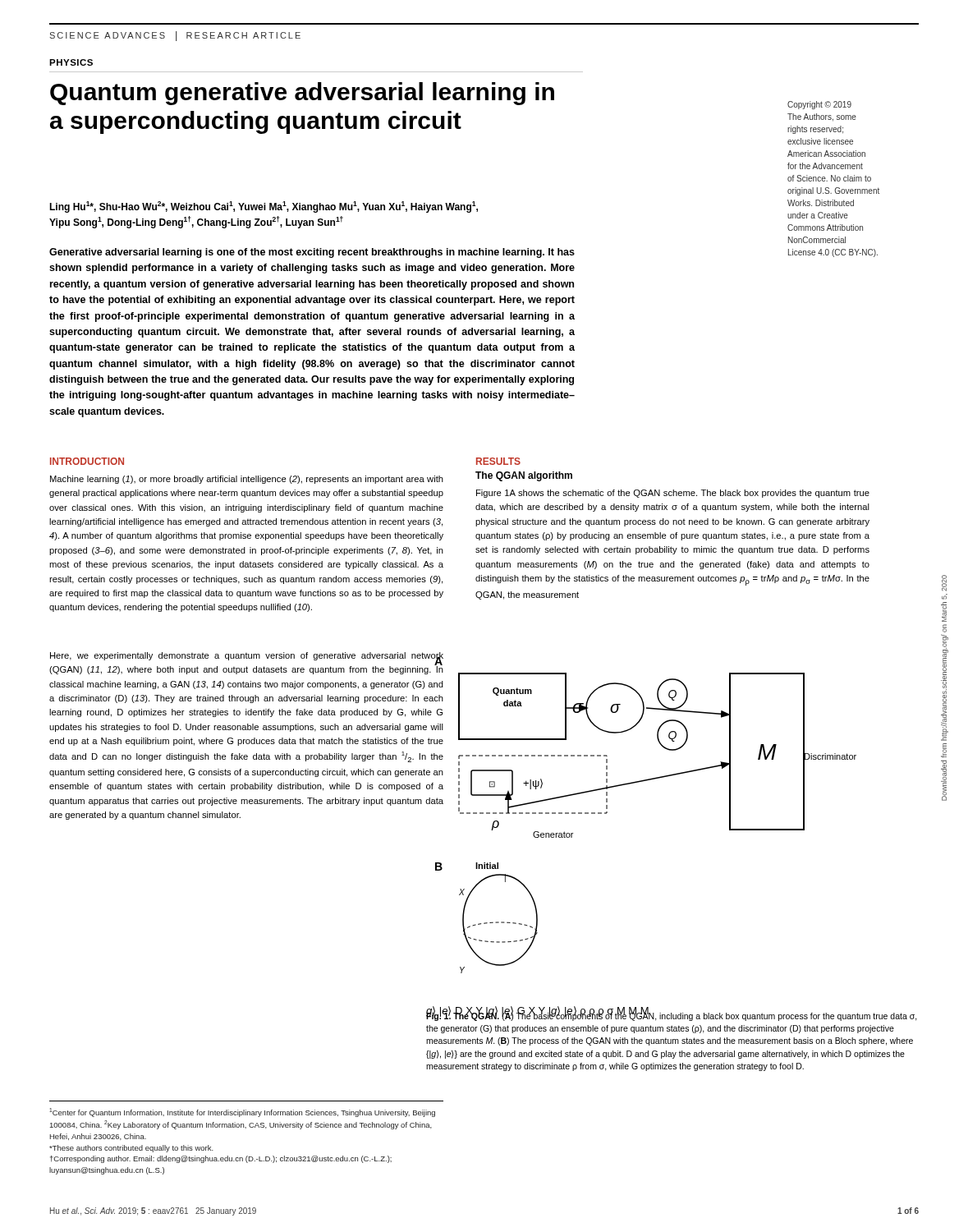Screen dimensions: 1232x968
Task: Locate the block of text that opens with "Here, we experimentally demonstrate a quantum version"
Action: tap(246, 735)
